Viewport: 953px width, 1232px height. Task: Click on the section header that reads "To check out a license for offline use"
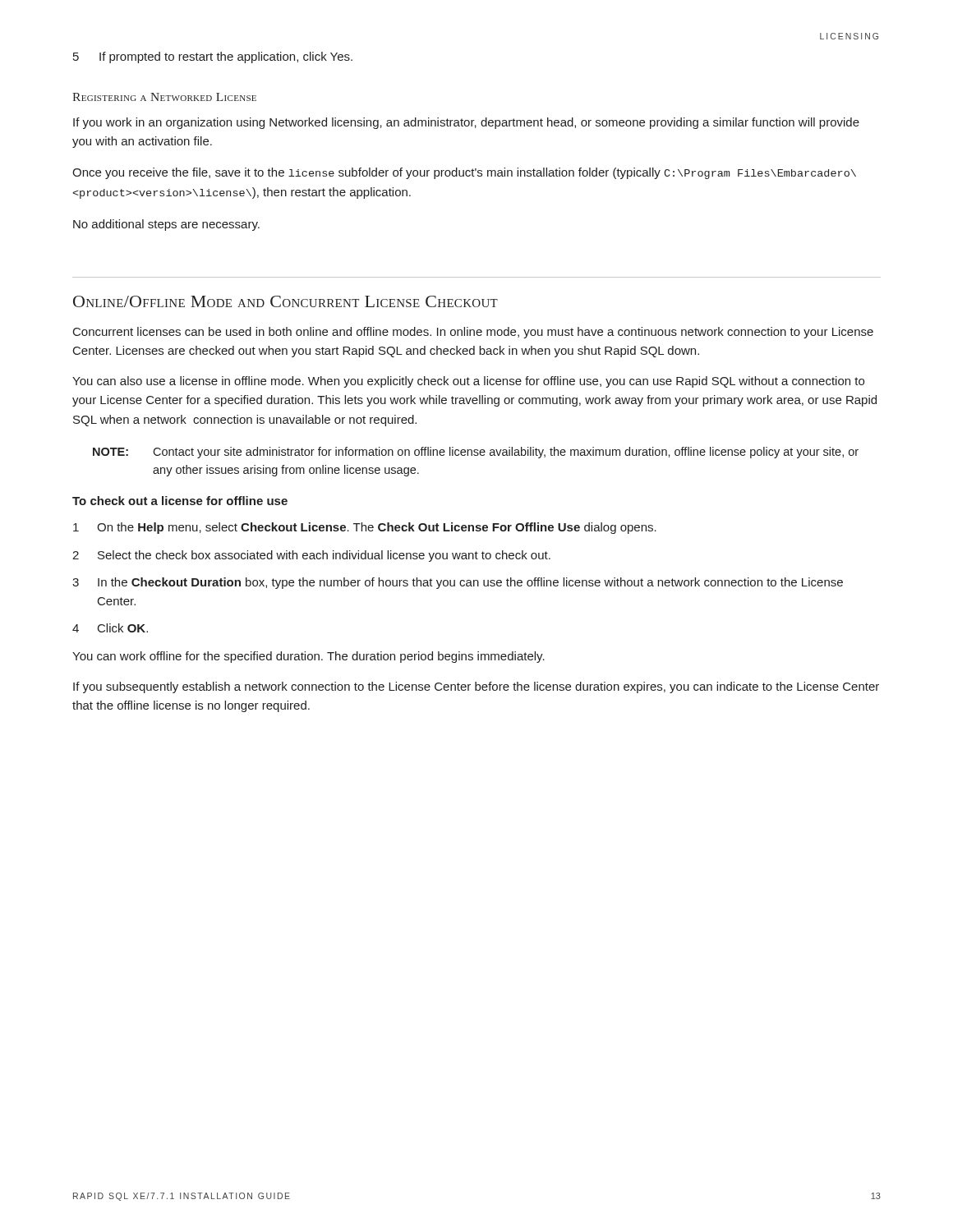point(180,501)
